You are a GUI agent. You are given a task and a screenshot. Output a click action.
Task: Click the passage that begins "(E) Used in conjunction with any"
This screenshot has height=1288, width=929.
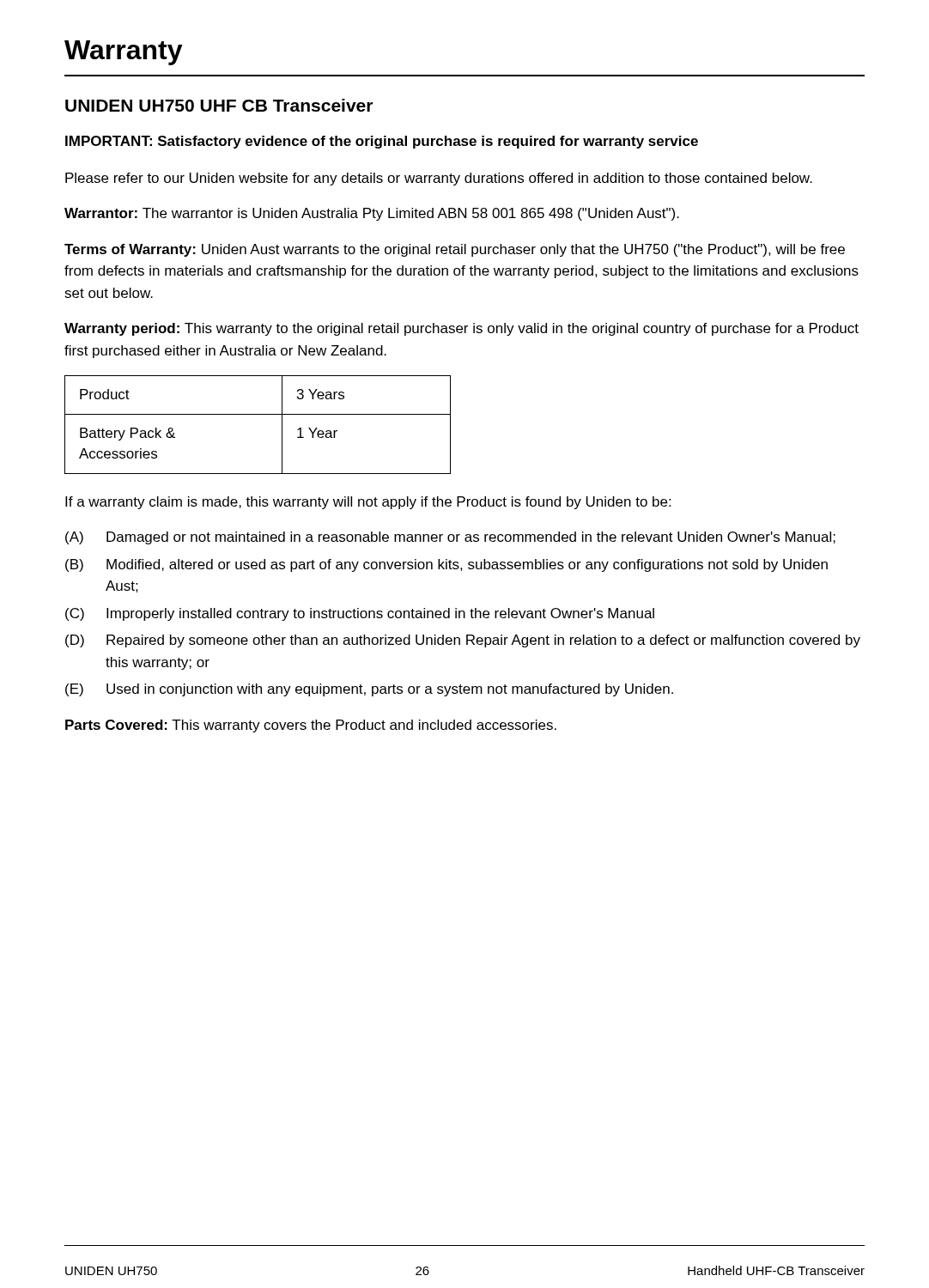click(464, 689)
